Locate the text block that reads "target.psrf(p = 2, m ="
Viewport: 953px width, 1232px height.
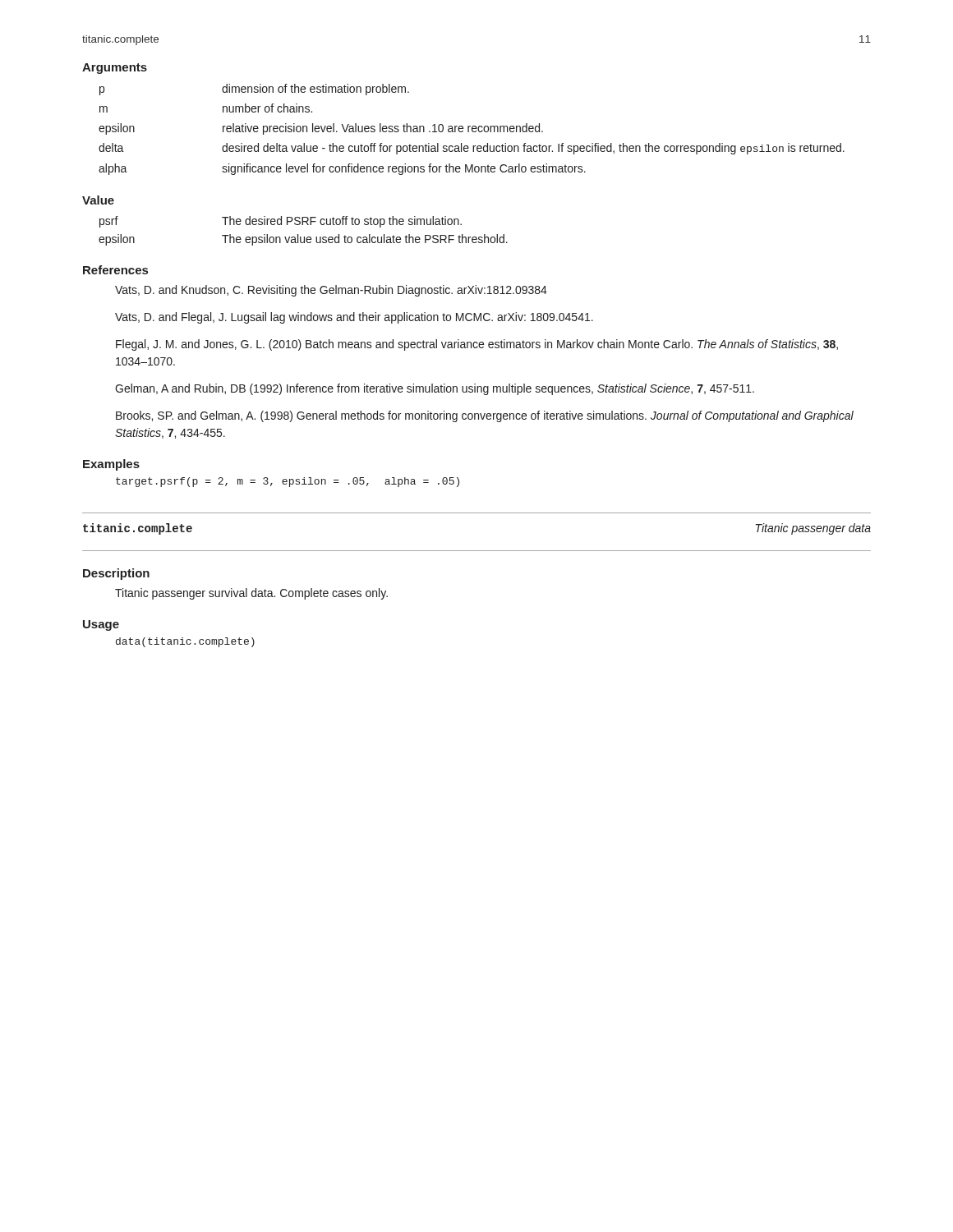pos(288,482)
